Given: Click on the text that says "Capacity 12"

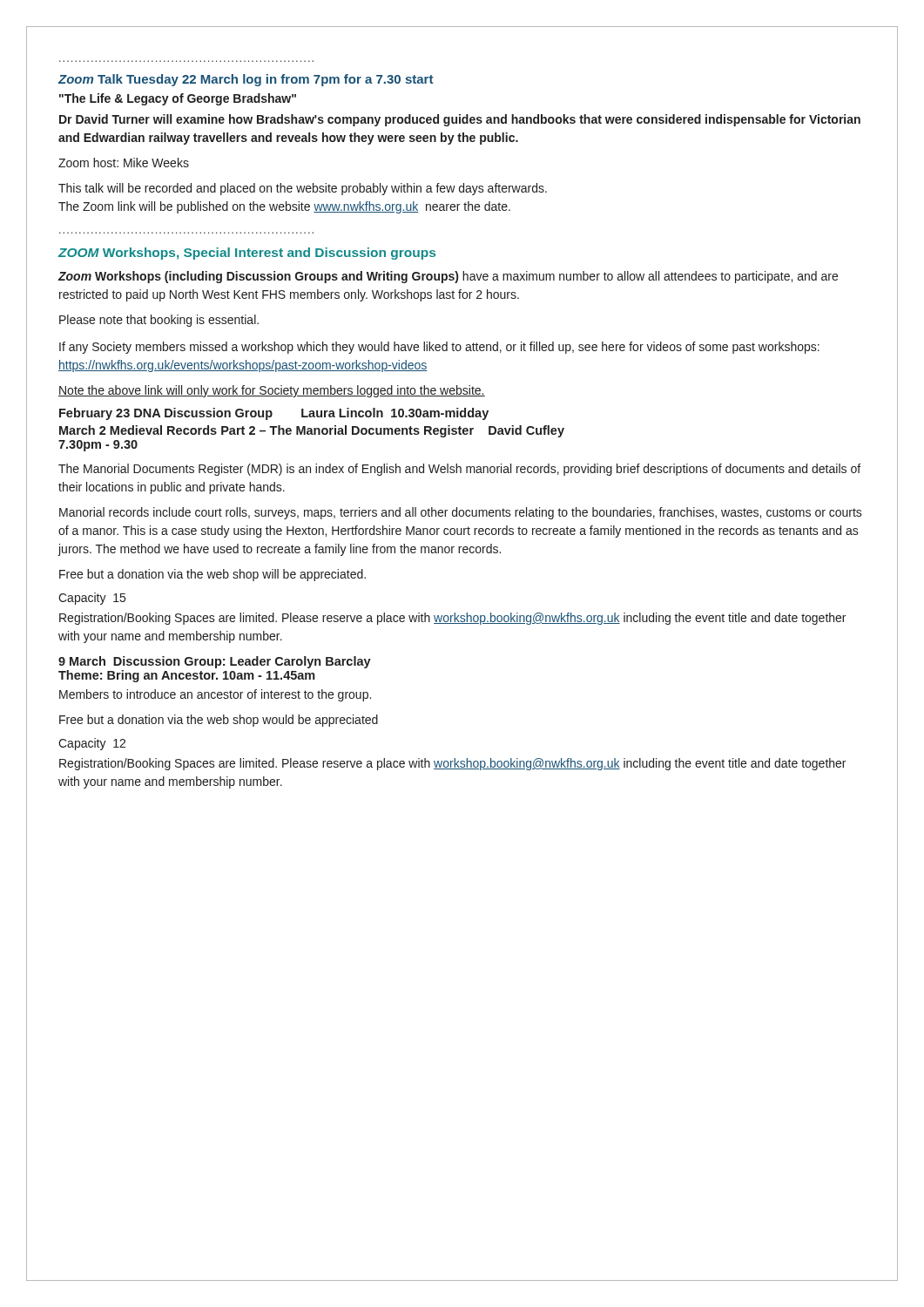Looking at the screenshot, I should (x=92, y=743).
